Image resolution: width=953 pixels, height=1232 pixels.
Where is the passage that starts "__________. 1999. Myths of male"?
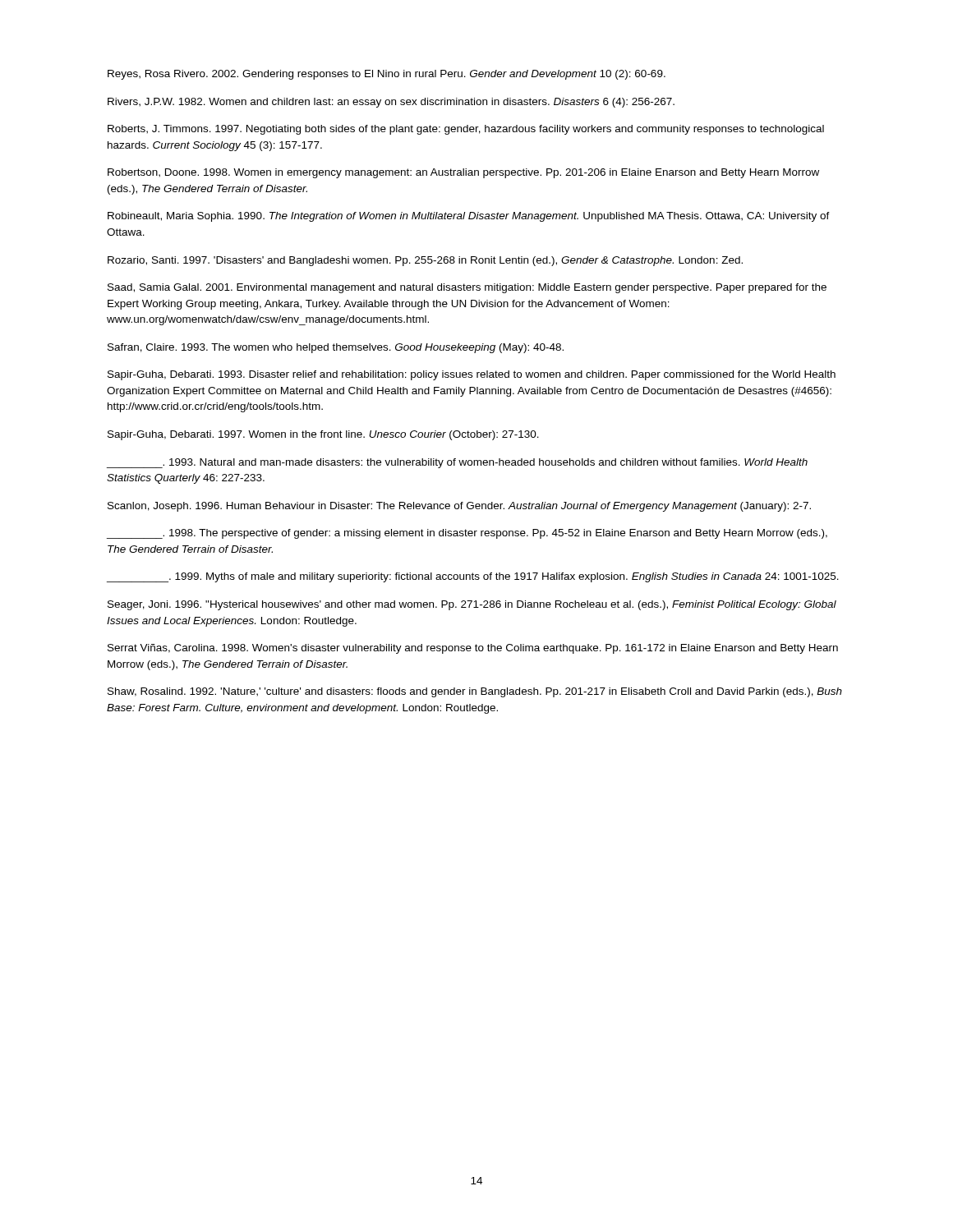point(473,576)
